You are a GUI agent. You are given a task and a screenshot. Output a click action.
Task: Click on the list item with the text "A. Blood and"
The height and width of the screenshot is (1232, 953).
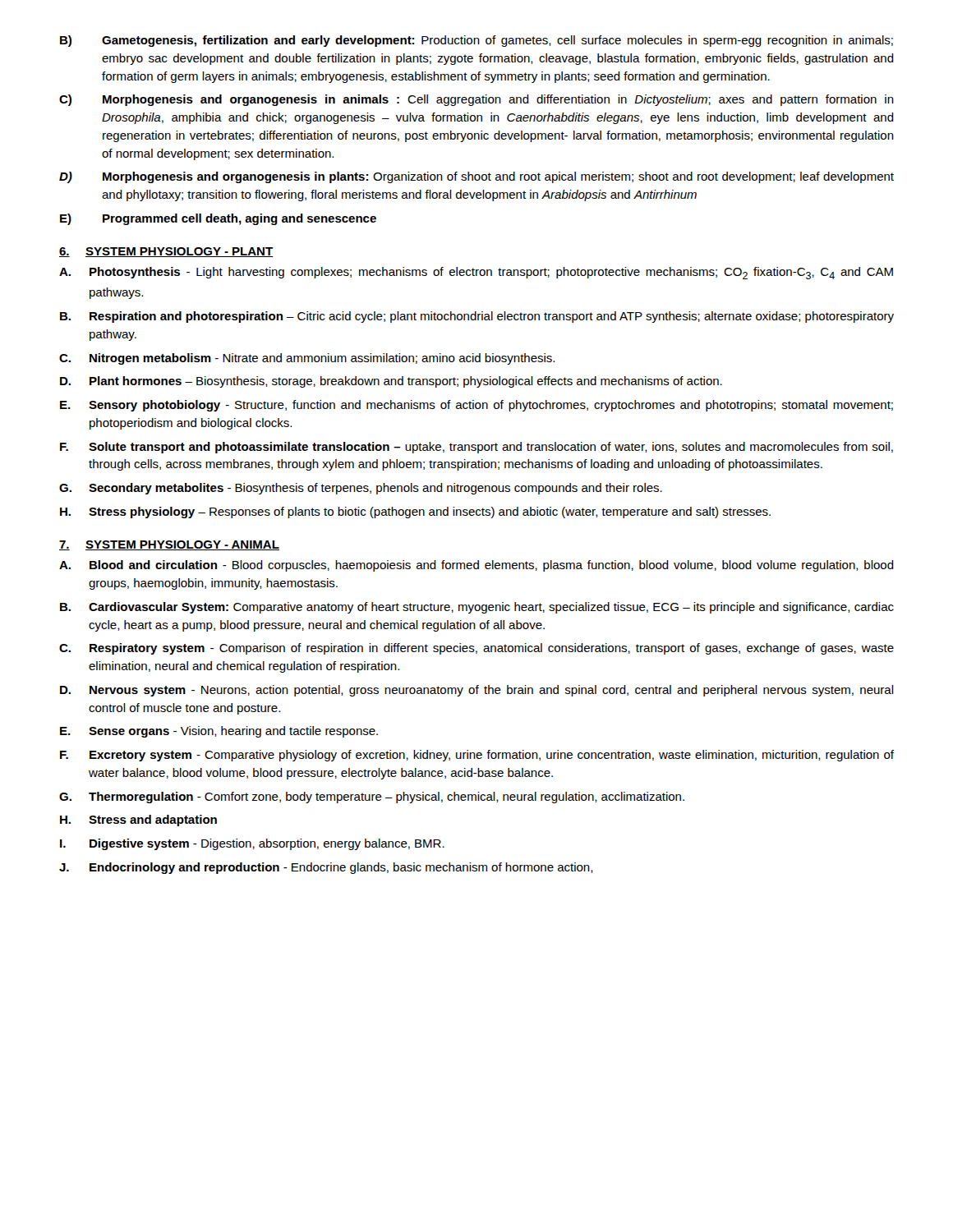pyautogui.click(x=476, y=574)
